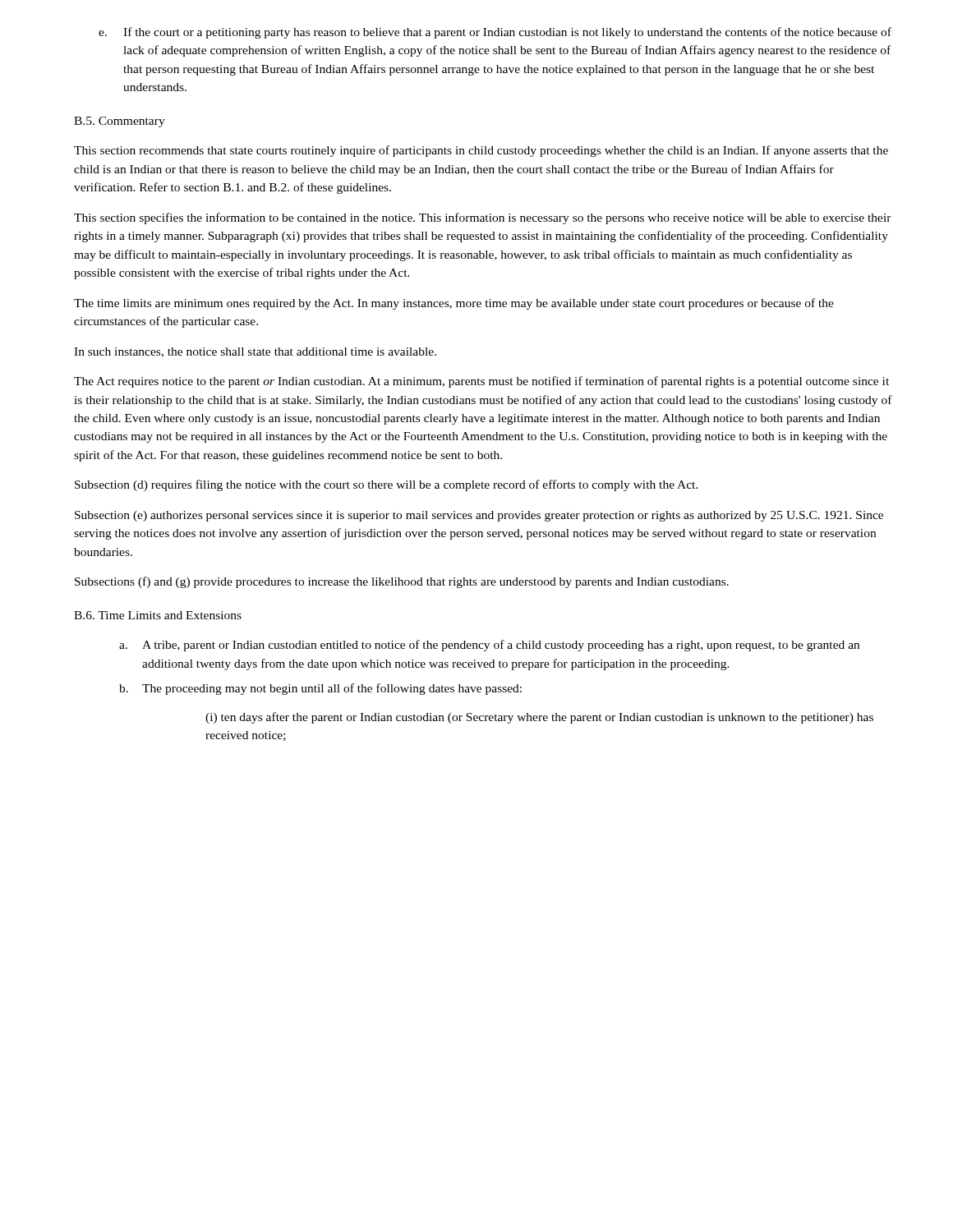
Task: Select the text starting "e. If the"
Action: tap(497, 60)
